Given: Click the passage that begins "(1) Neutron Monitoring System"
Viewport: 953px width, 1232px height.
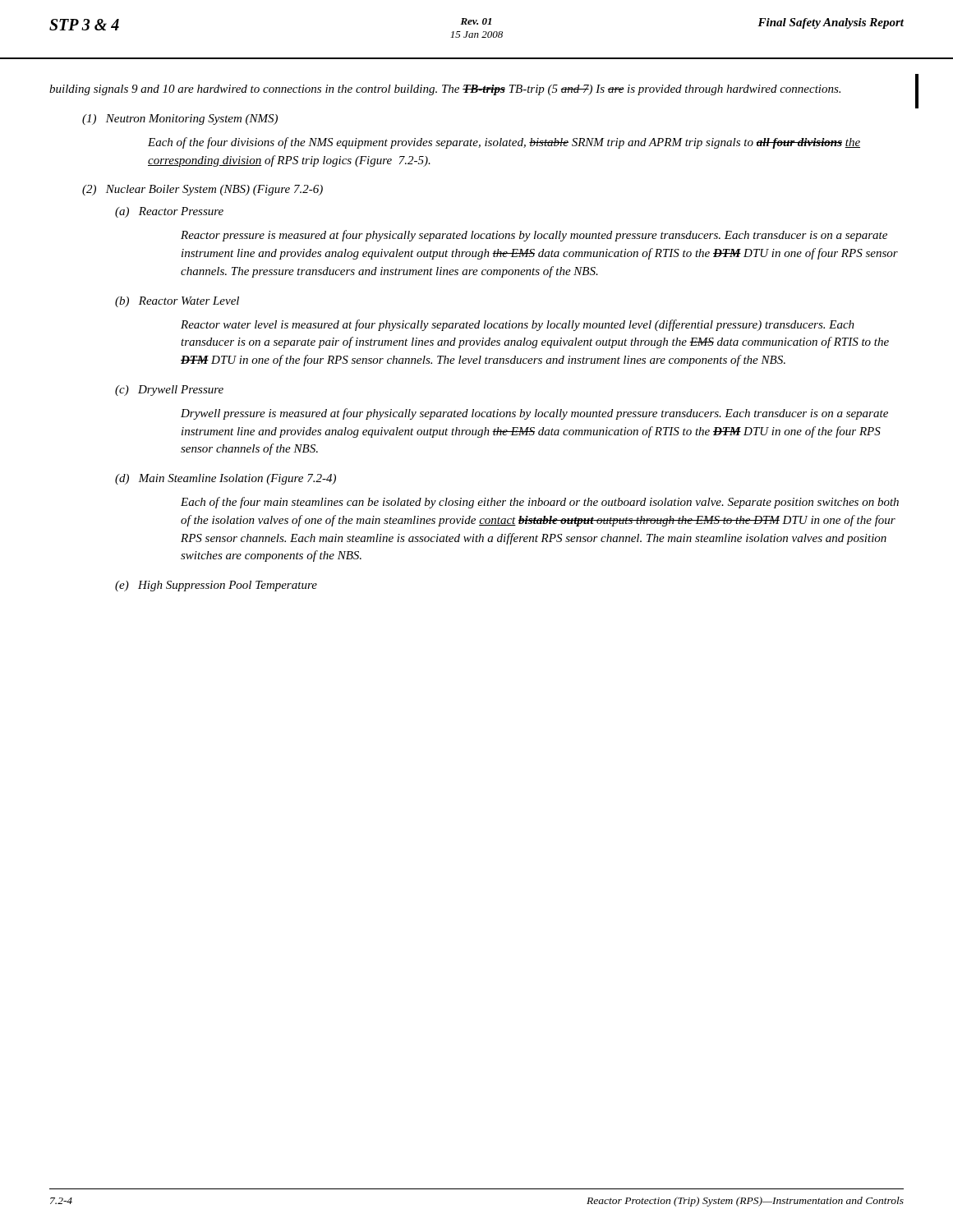Looking at the screenshot, I should [180, 118].
